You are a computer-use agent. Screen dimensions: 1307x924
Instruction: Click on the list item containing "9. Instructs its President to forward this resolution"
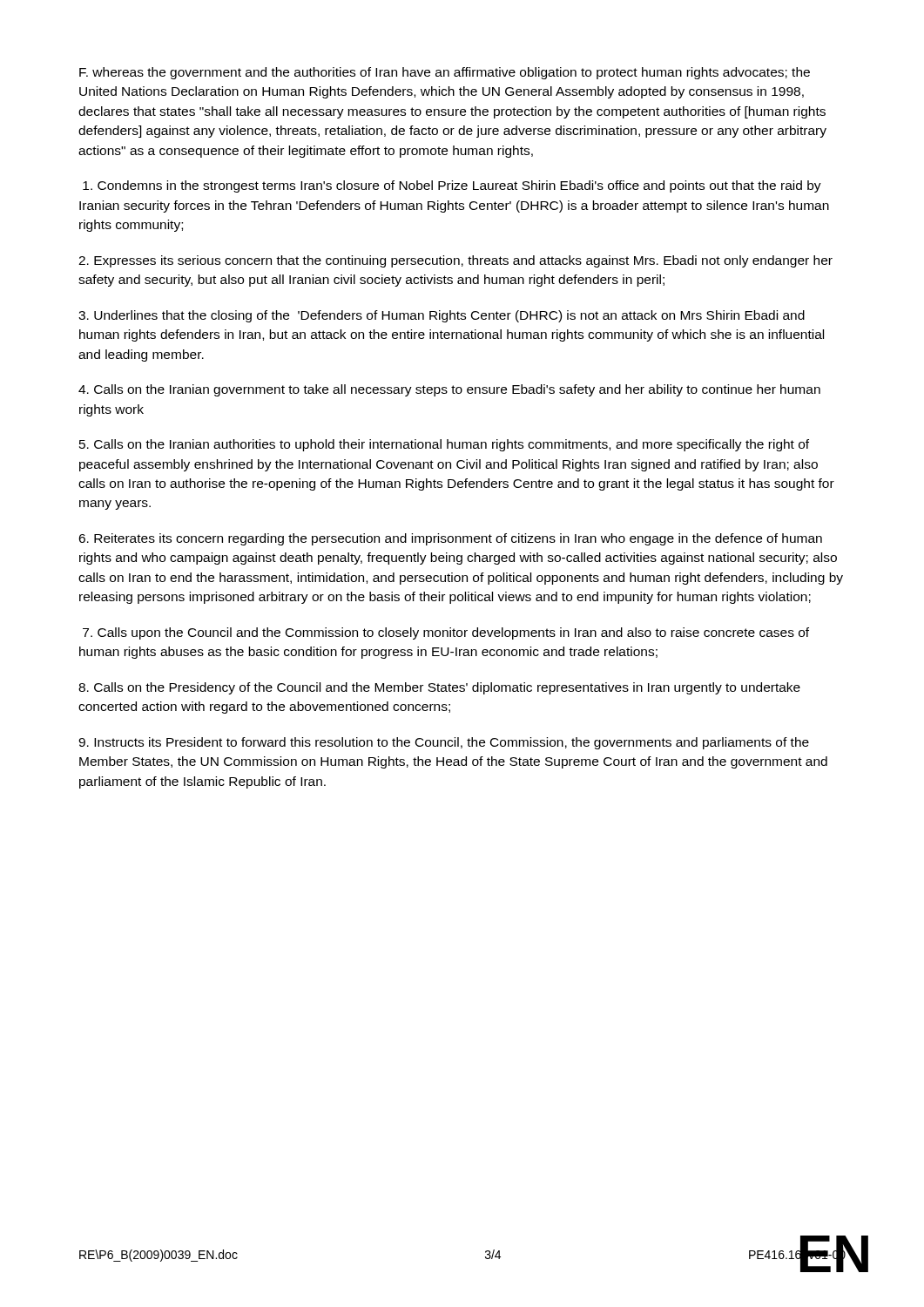453,761
